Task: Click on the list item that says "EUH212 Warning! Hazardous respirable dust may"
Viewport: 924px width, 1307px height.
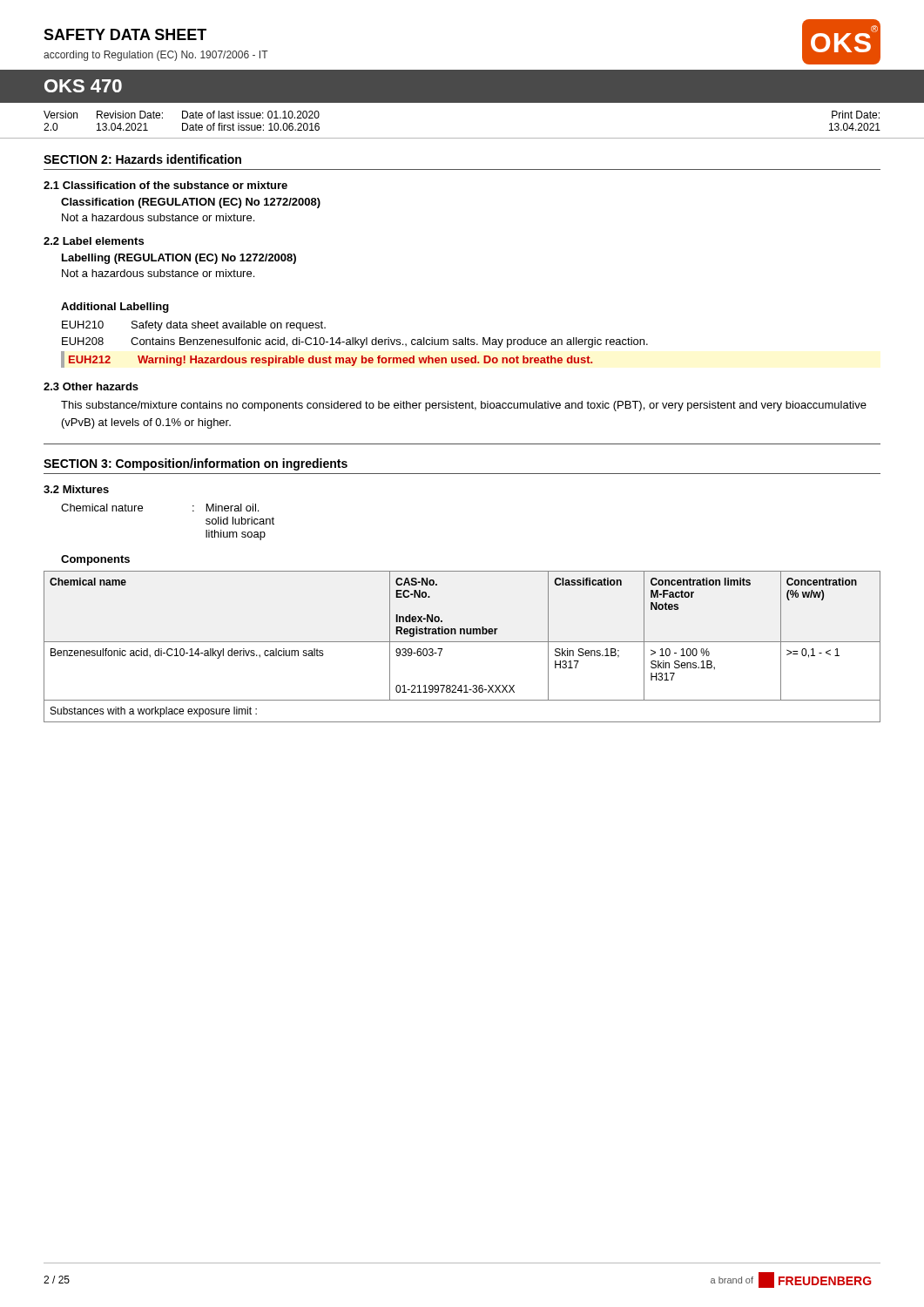Action: coord(331,359)
